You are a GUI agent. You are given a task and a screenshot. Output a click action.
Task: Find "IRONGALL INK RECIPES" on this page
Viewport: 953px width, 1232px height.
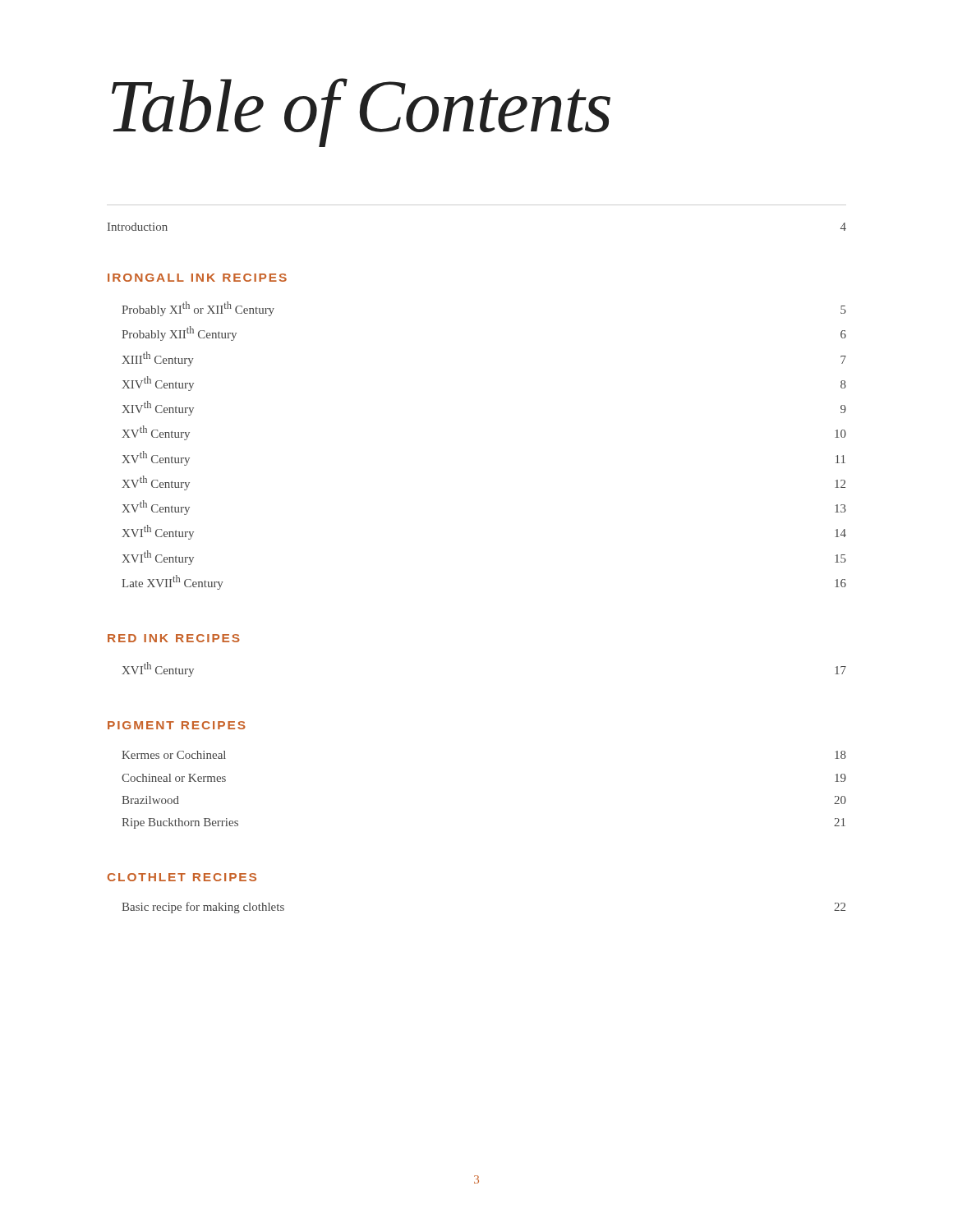click(x=198, y=277)
